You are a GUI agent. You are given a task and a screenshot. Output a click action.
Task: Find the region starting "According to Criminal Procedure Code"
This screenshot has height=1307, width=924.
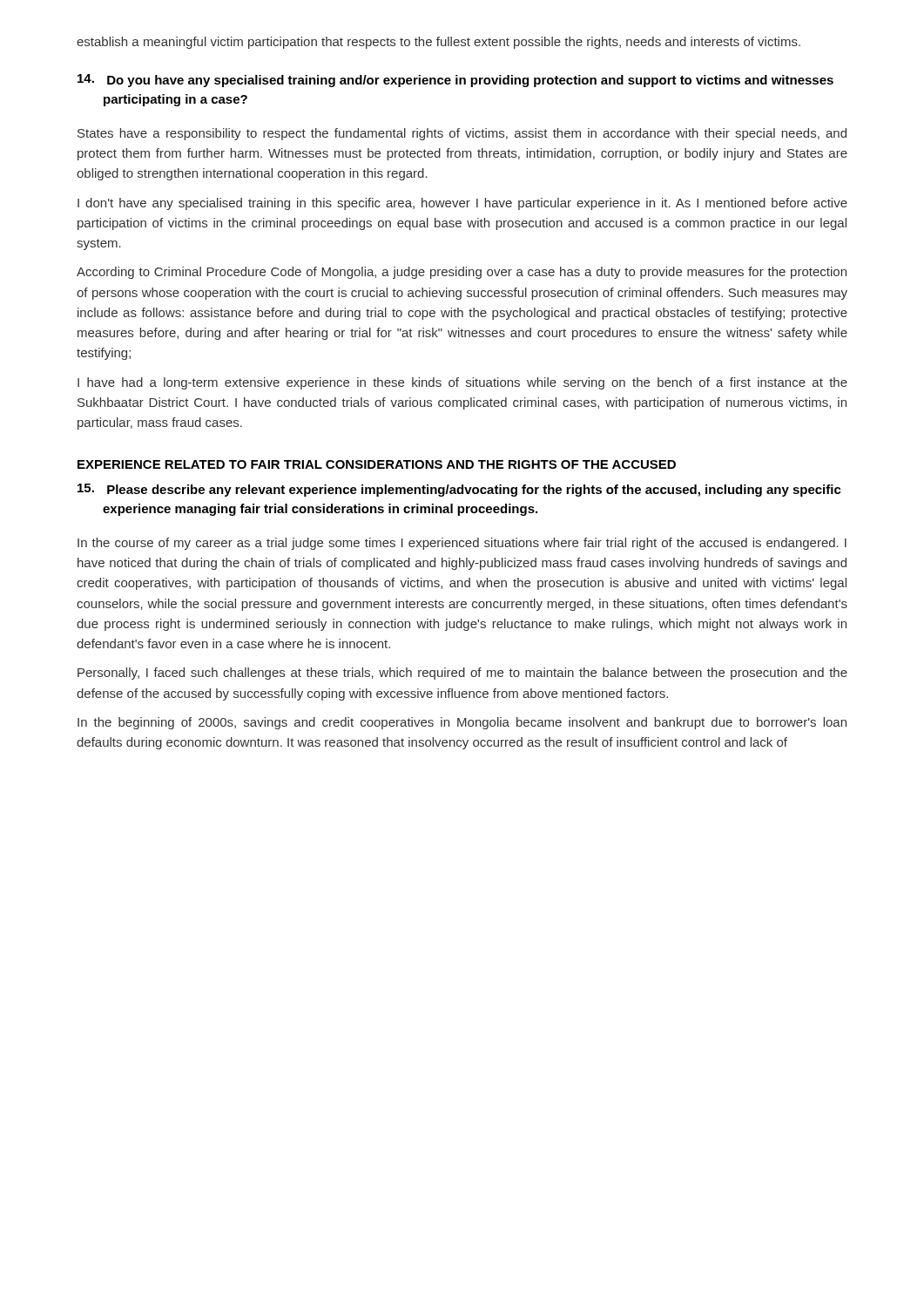pos(462,312)
